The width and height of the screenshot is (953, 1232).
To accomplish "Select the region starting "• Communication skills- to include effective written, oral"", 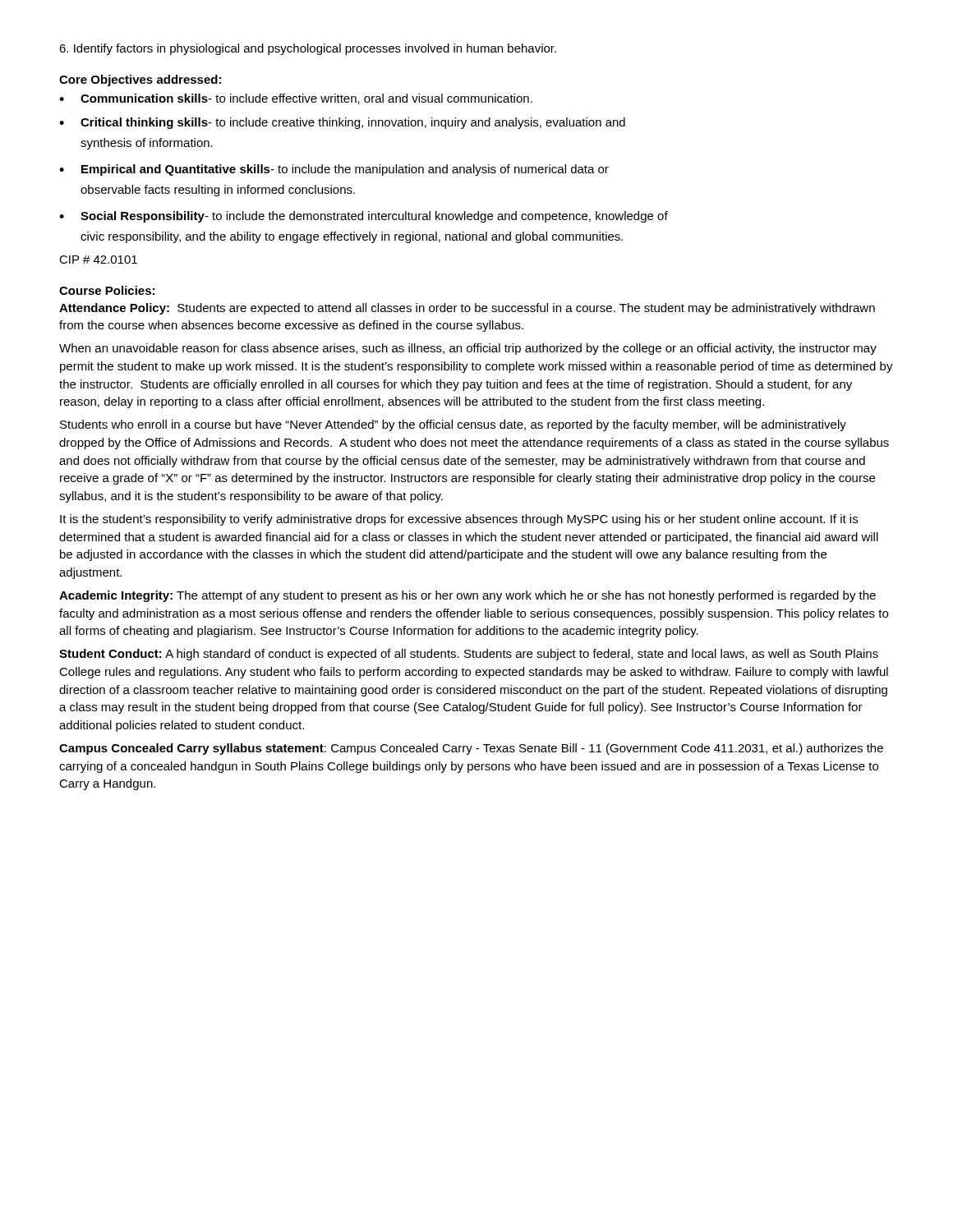I will [x=476, y=100].
